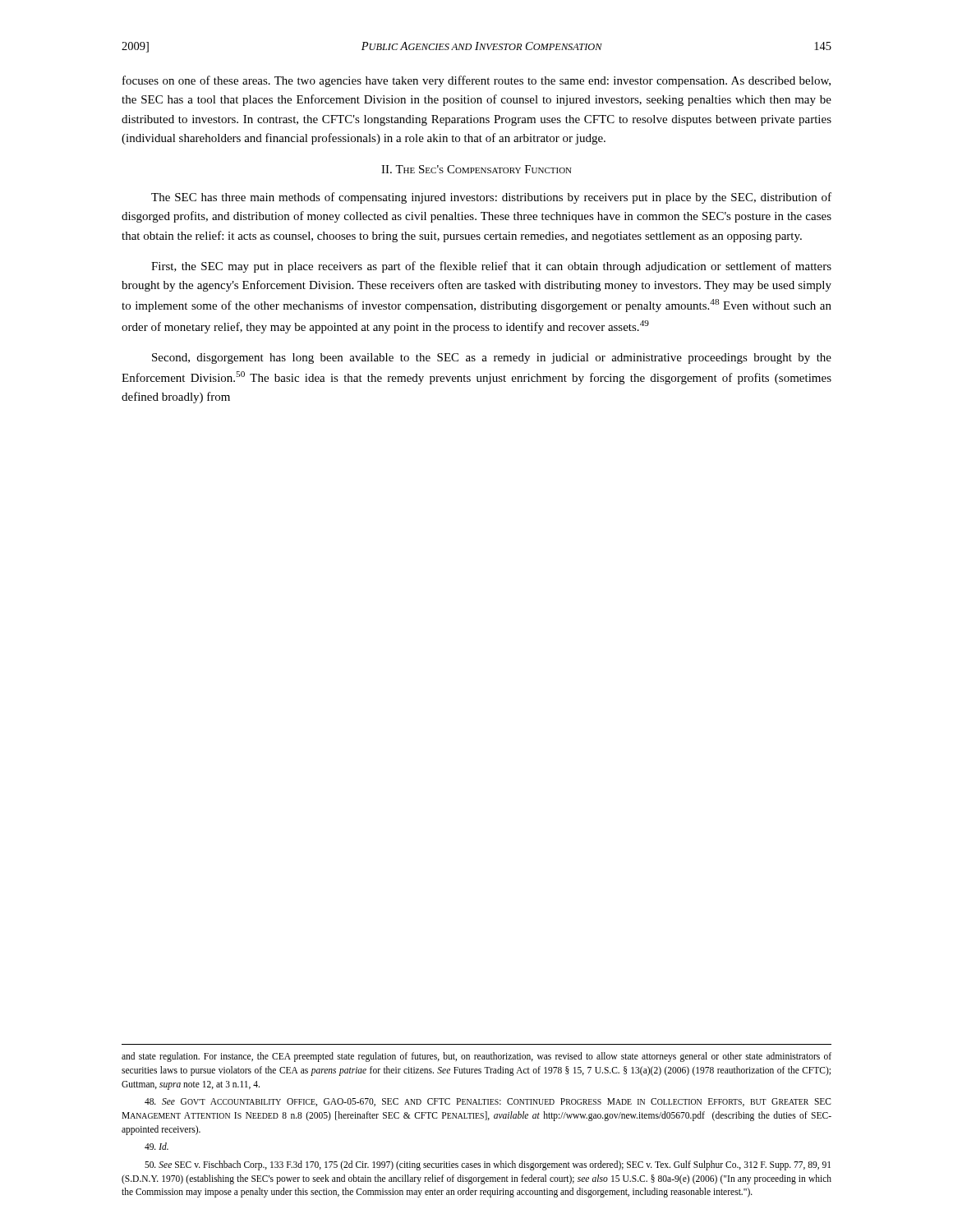Click the passage that begins "focuses on one of these areas. The two"
Viewport: 953px width, 1232px height.
click(476, 109)
